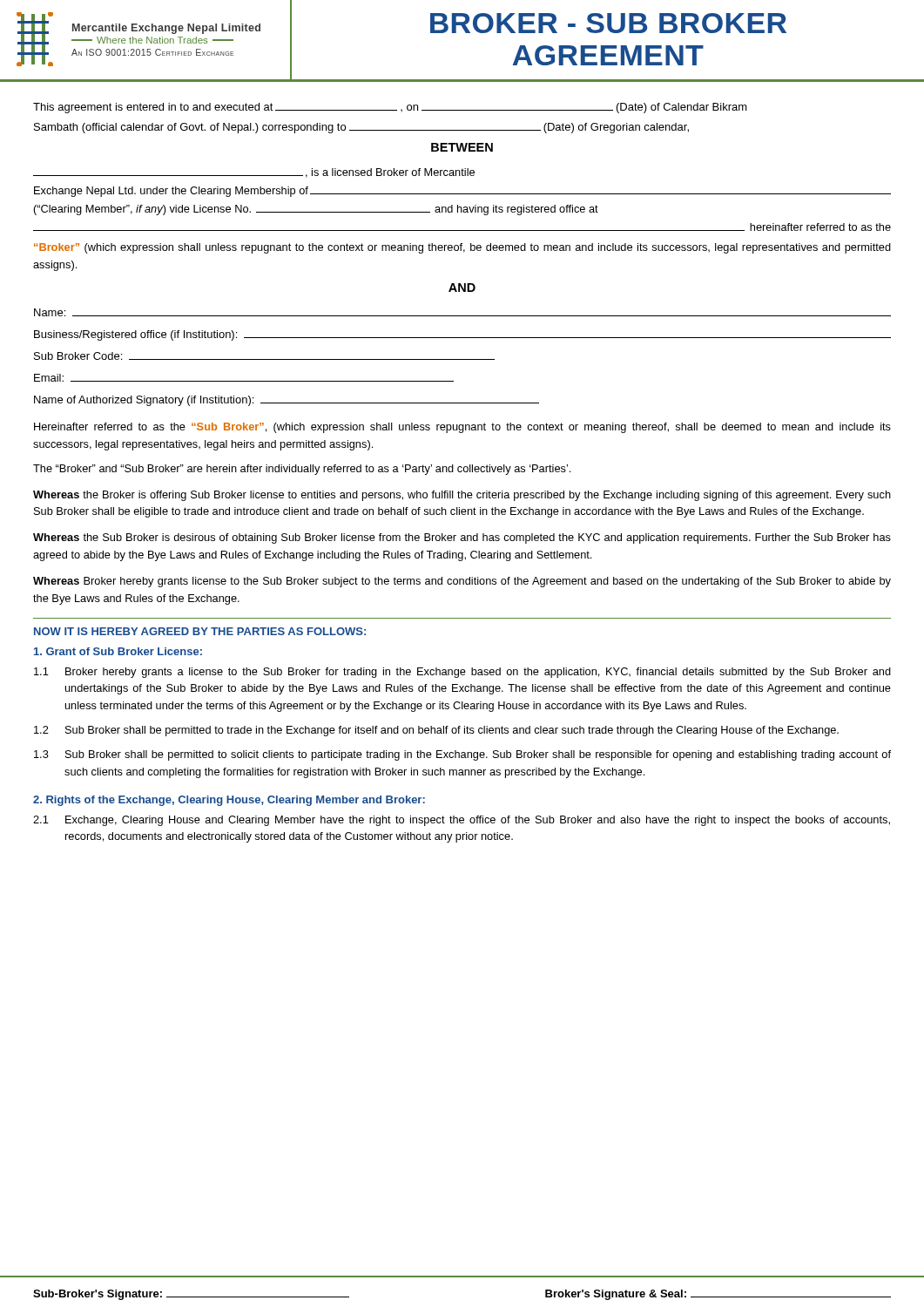Where is the passage that starts "Whereas the Broker"?

(462, 503)
